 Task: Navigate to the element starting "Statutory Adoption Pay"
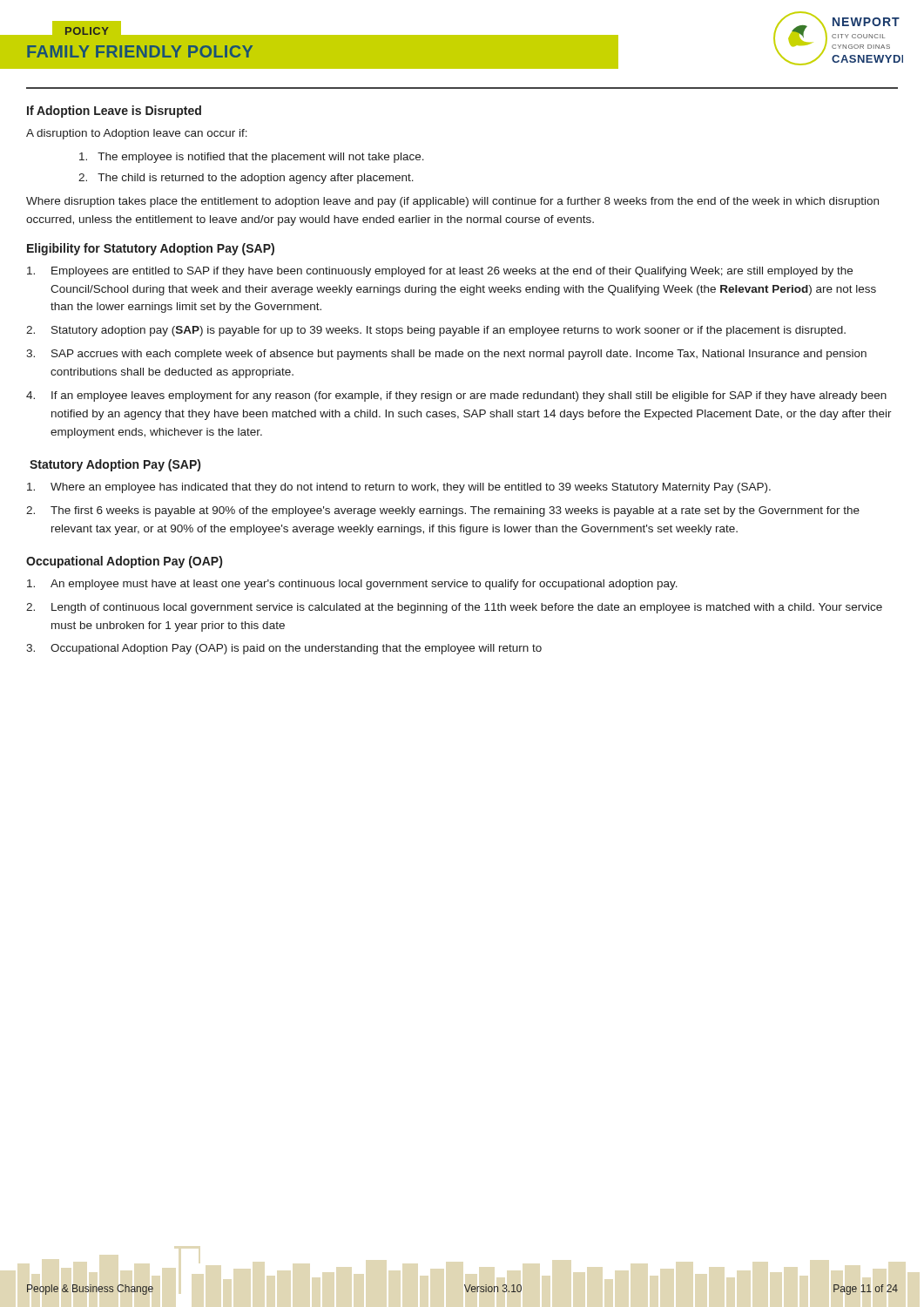pyautogui.click(x=114, y=464)
